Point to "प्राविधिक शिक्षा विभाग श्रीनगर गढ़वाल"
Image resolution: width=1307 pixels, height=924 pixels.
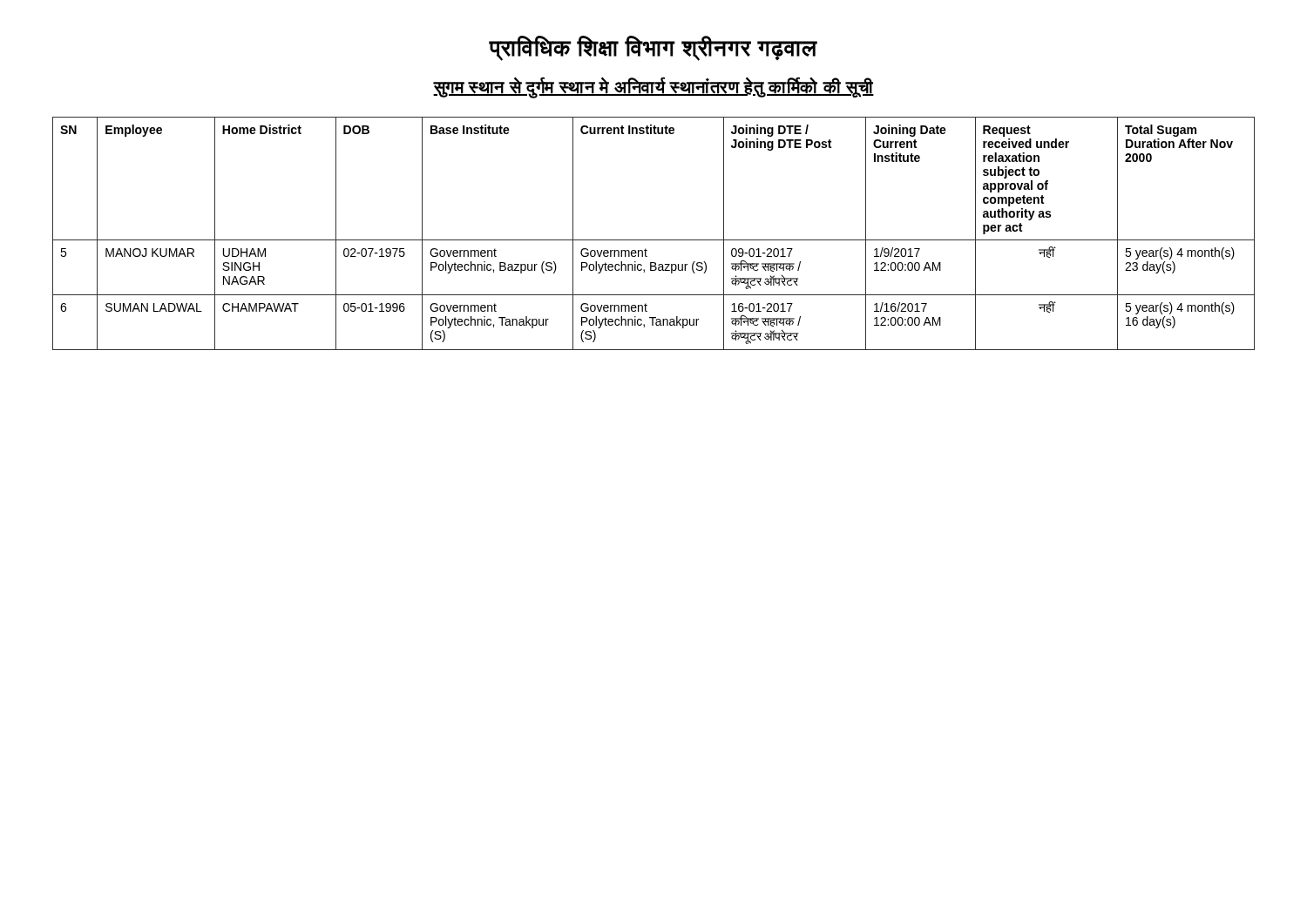654,48
